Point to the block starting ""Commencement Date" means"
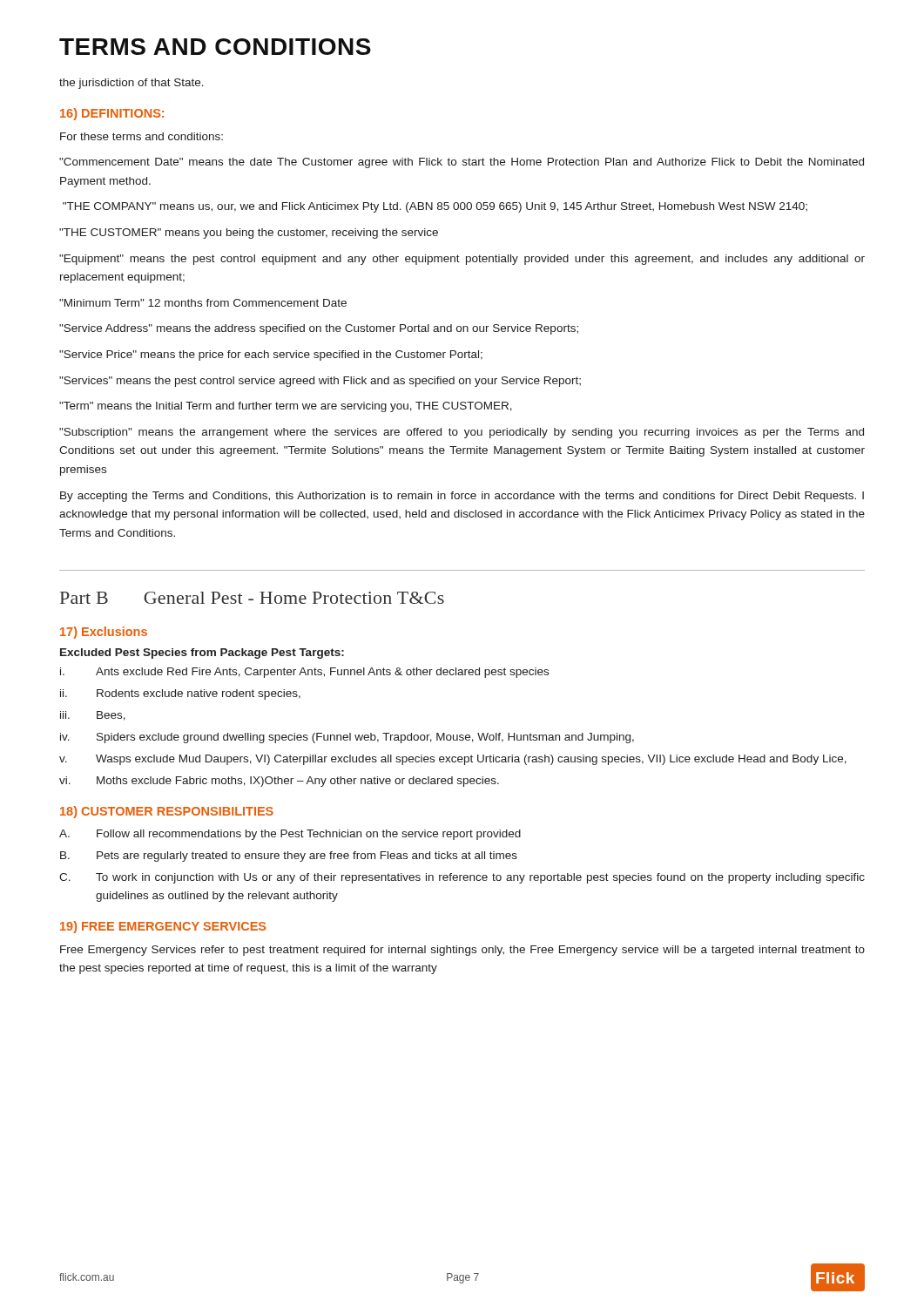 pos(462,171)
